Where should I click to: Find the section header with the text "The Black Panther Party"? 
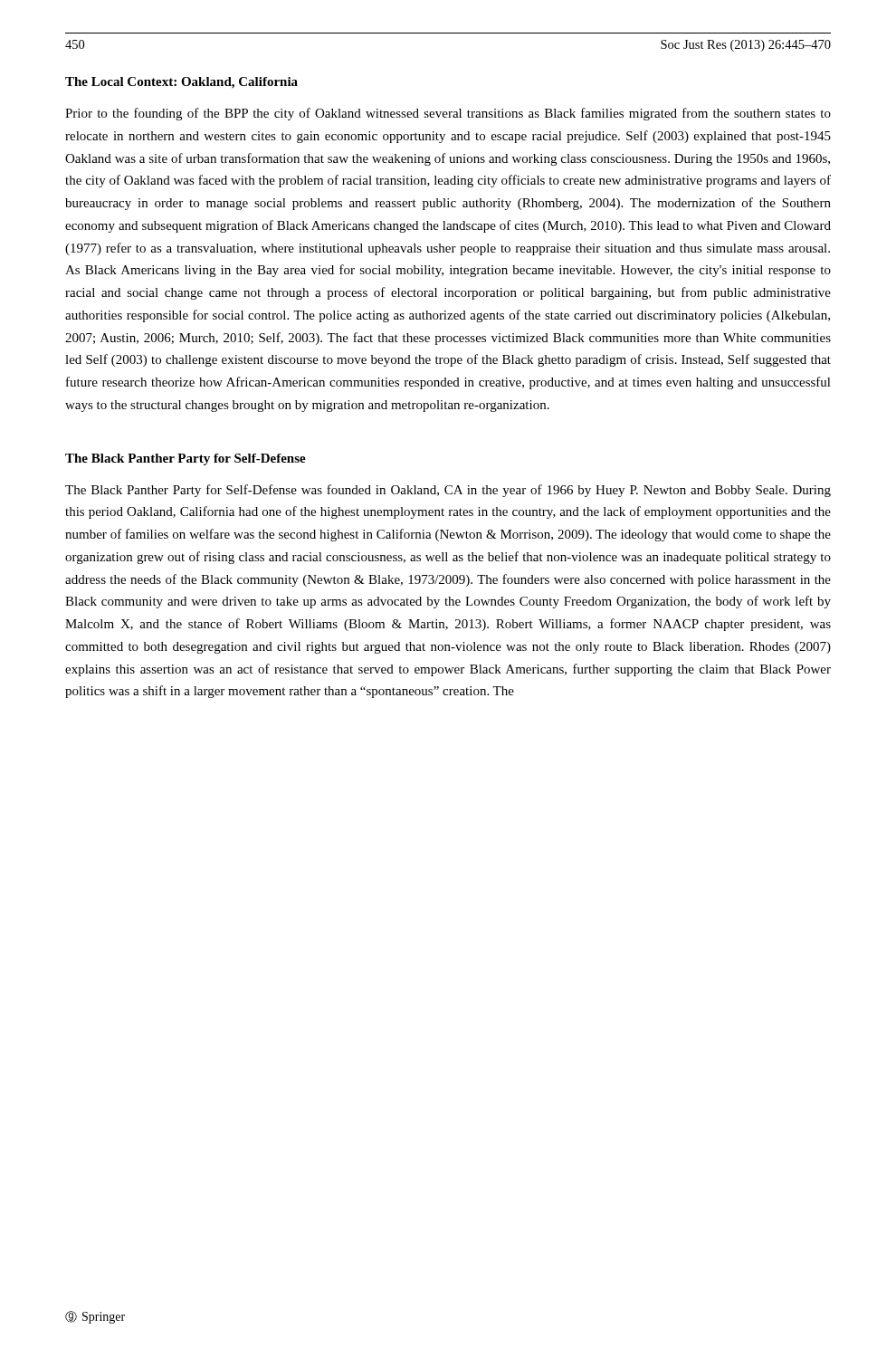185,458
